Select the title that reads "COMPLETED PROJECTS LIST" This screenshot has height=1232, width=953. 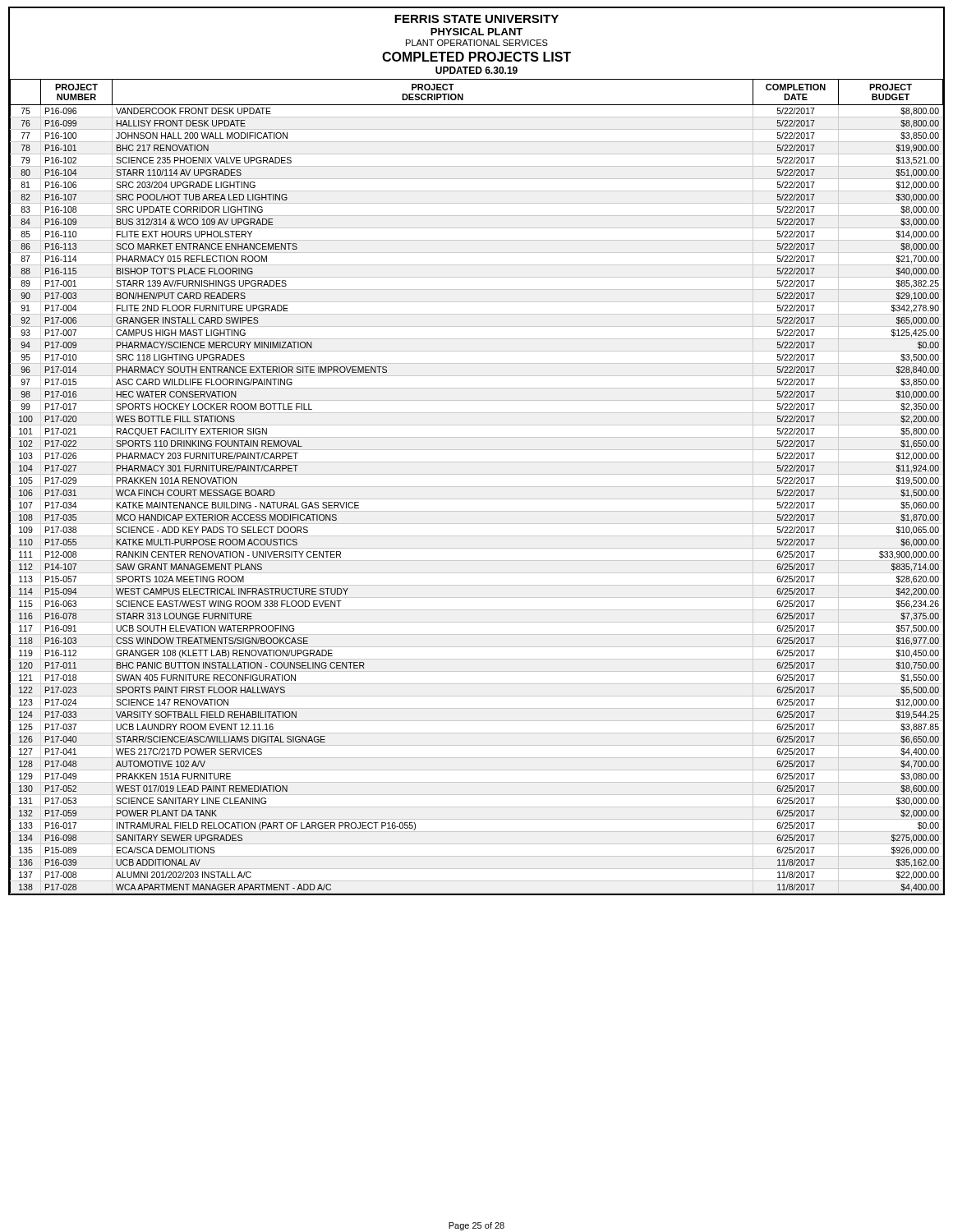tap(476, 57)
